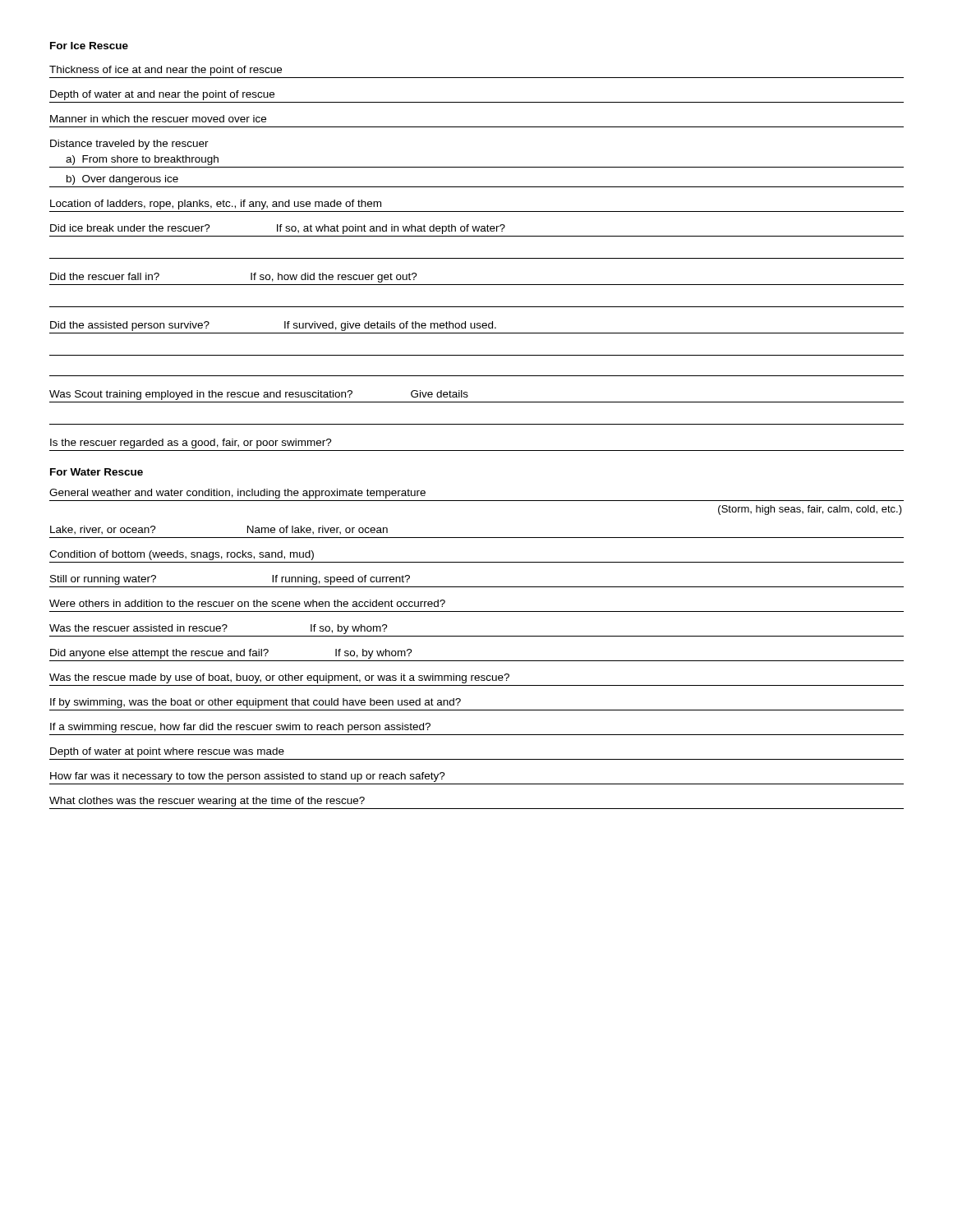
Task: Click on the element starting "Still or running water?"
Action: [230, 579]
